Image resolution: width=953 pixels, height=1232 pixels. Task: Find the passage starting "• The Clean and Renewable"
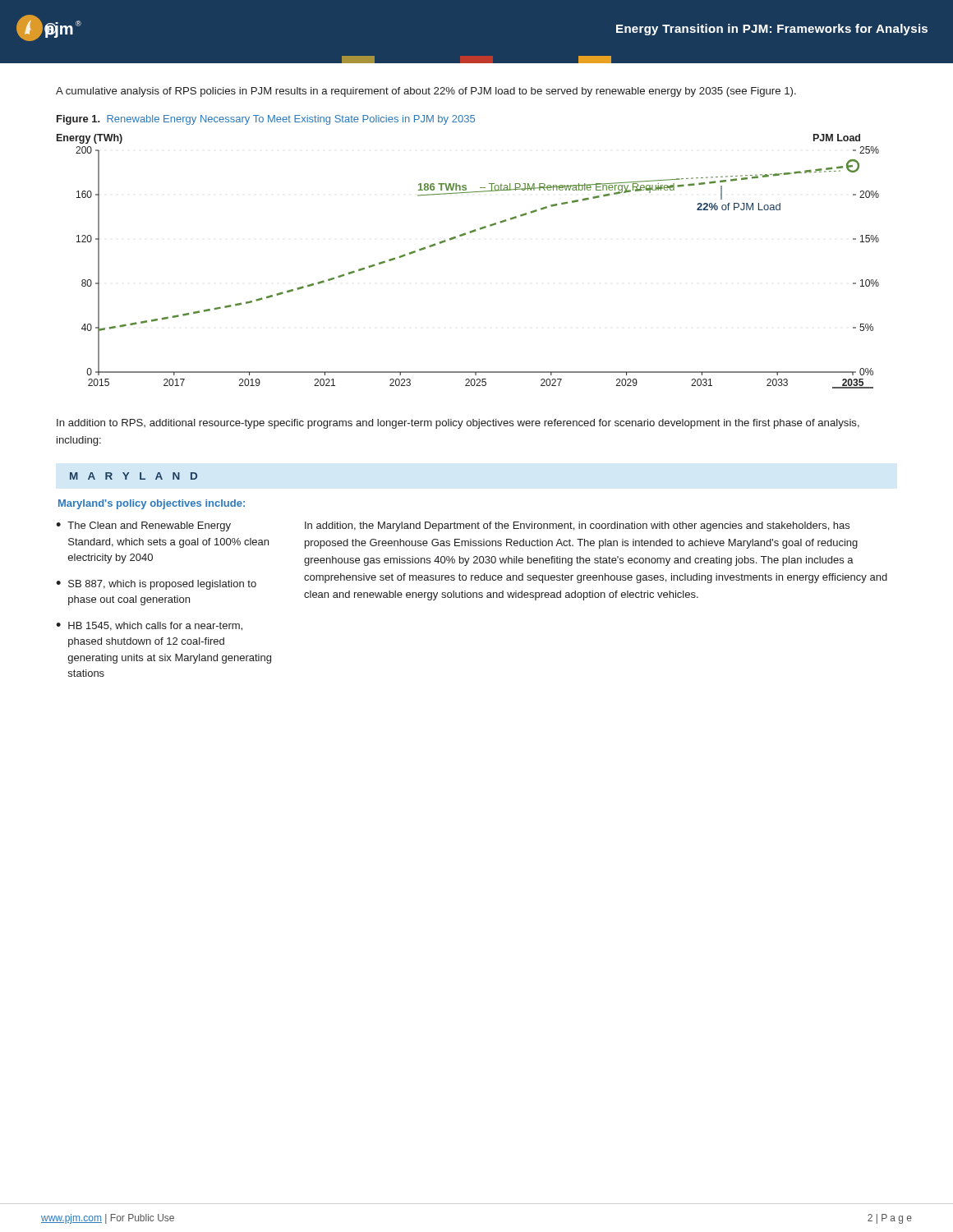(167, 542)
